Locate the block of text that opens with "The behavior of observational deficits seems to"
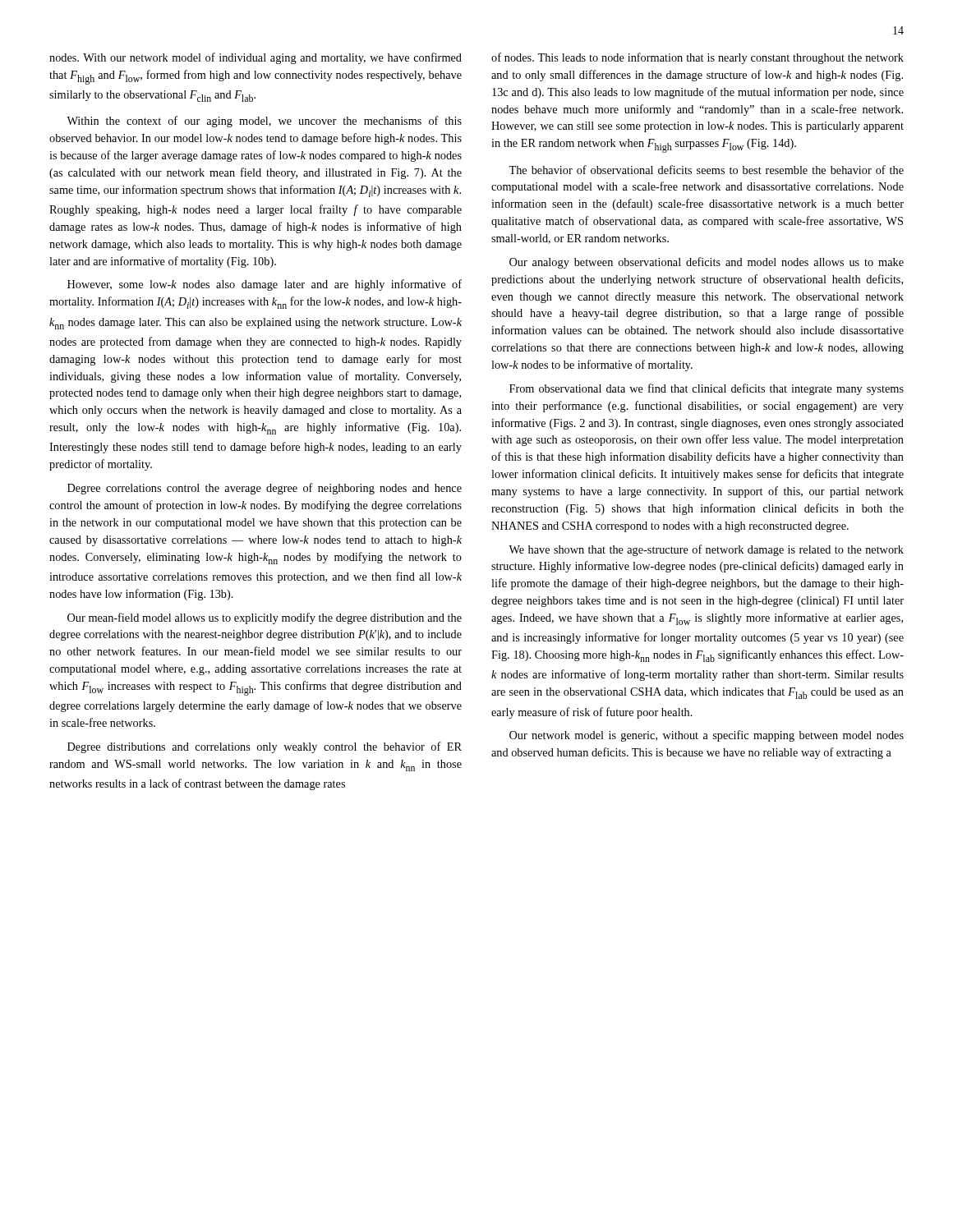The height and width of the screenshot is (1232, 953). (698, 204)
